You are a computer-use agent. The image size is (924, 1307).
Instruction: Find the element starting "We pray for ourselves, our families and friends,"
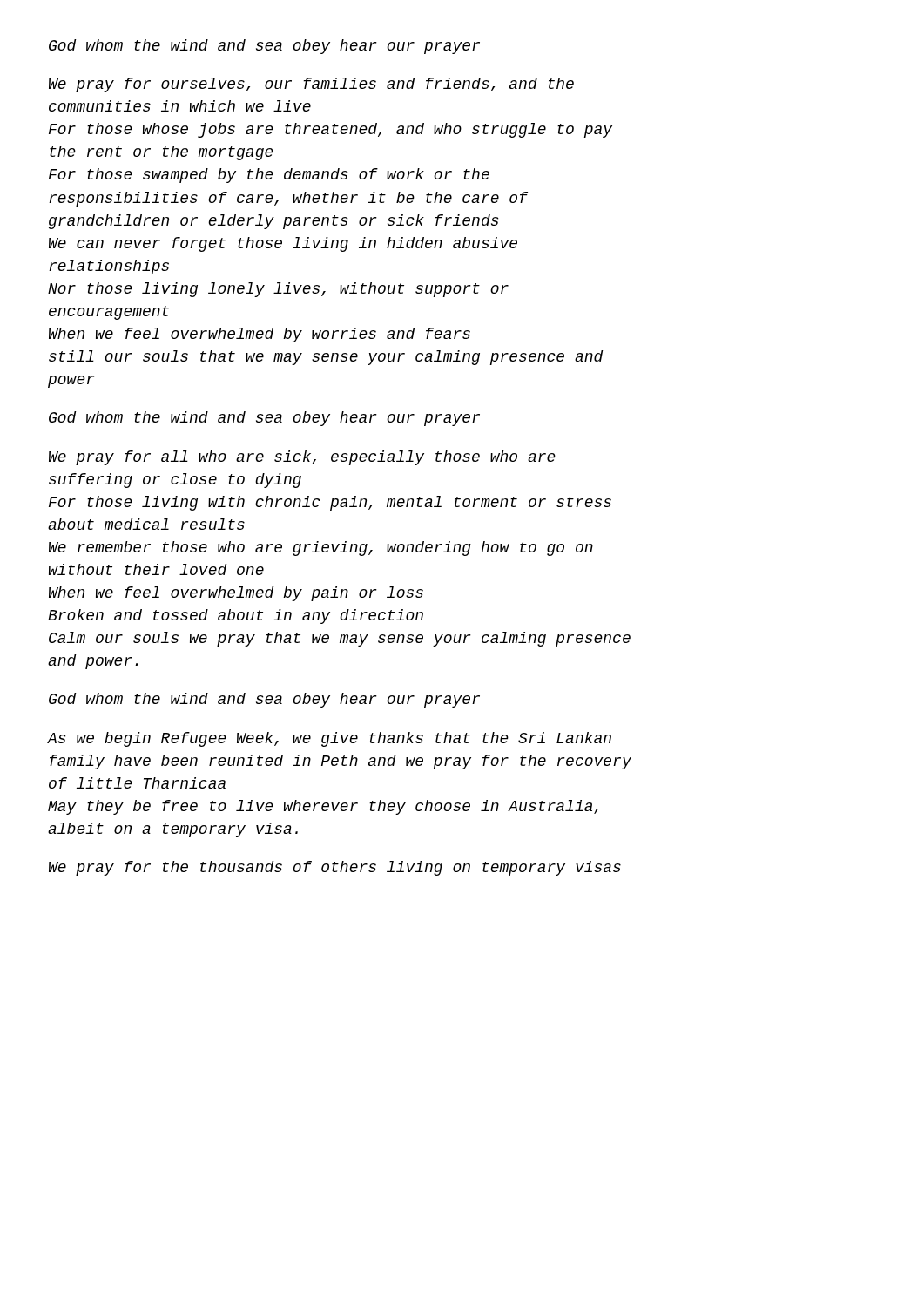click(462, 232)
